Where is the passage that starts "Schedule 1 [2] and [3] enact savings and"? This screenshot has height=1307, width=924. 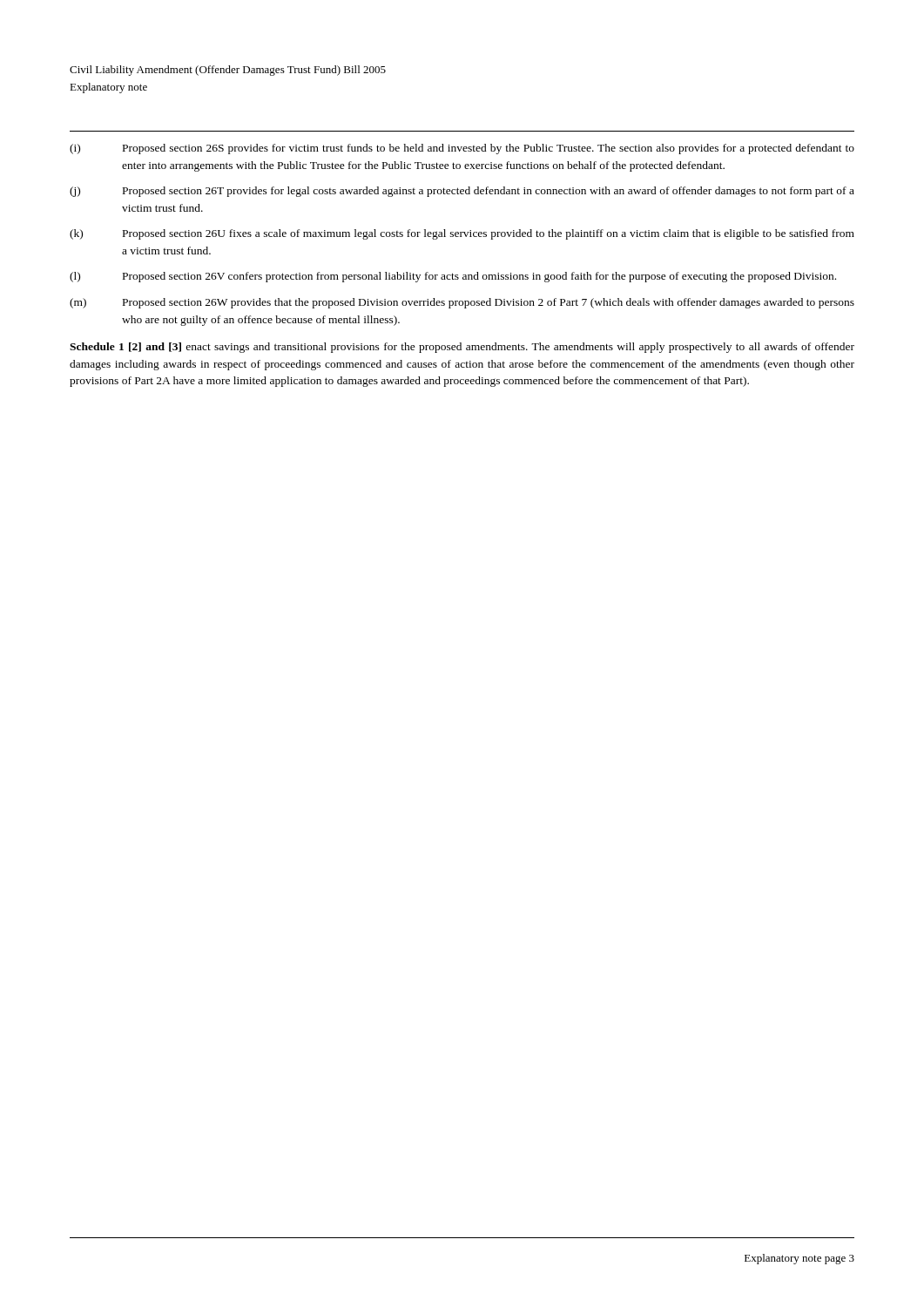click(x=462, y=363)
